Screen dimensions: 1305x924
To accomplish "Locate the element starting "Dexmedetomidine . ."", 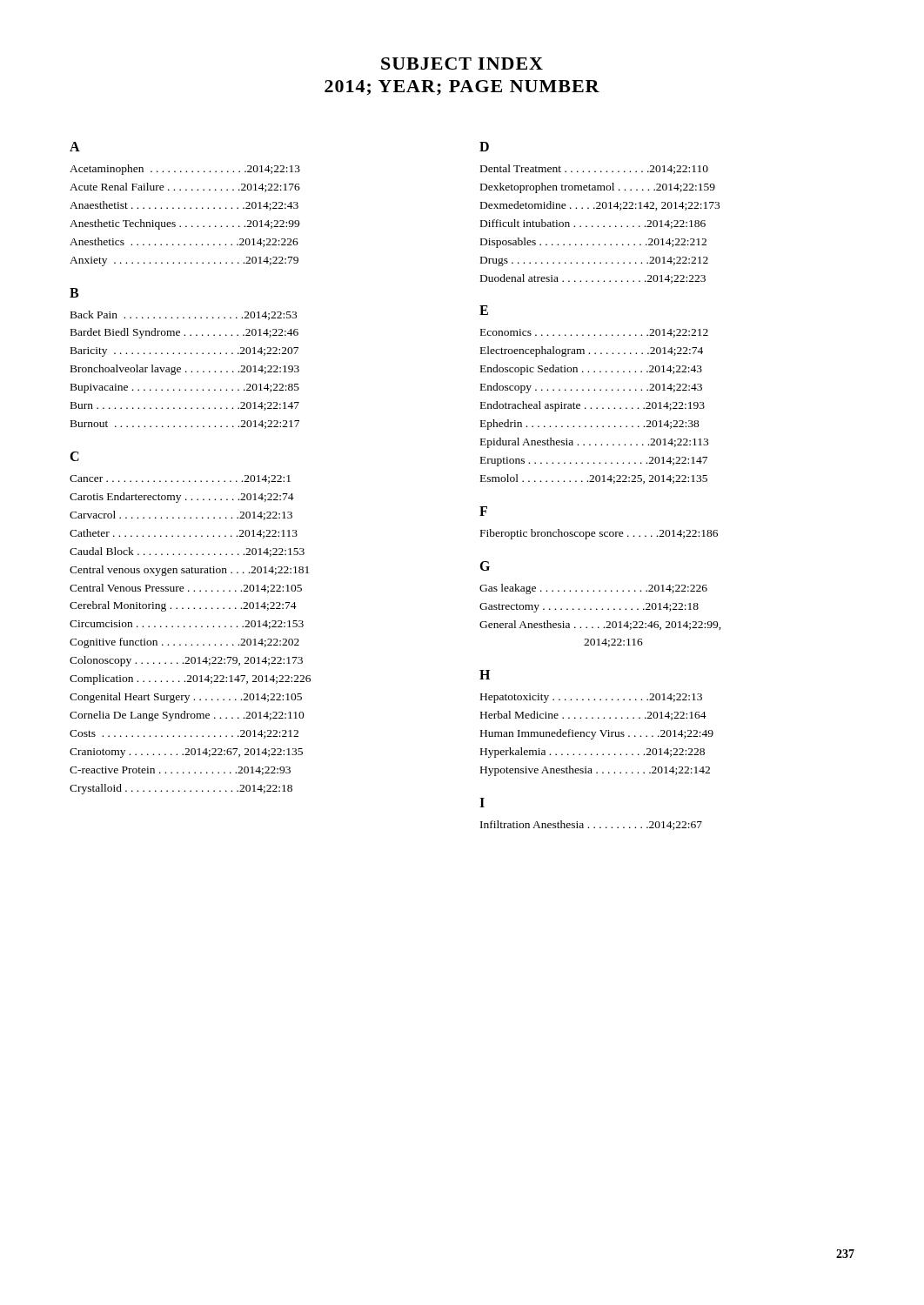I will [x=600, y=205].
